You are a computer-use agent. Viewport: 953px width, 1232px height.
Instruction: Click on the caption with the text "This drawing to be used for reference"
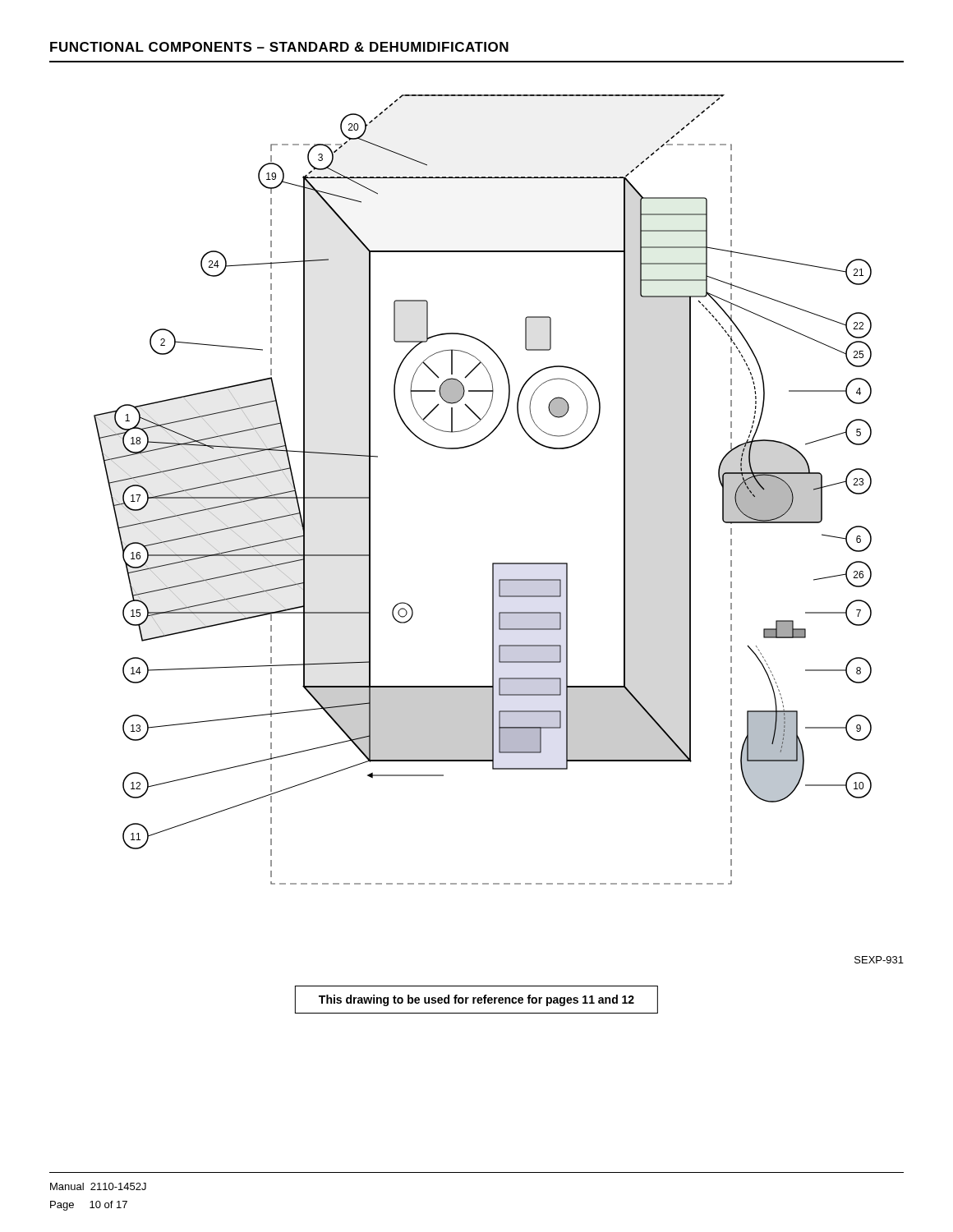coord(476,1000)
